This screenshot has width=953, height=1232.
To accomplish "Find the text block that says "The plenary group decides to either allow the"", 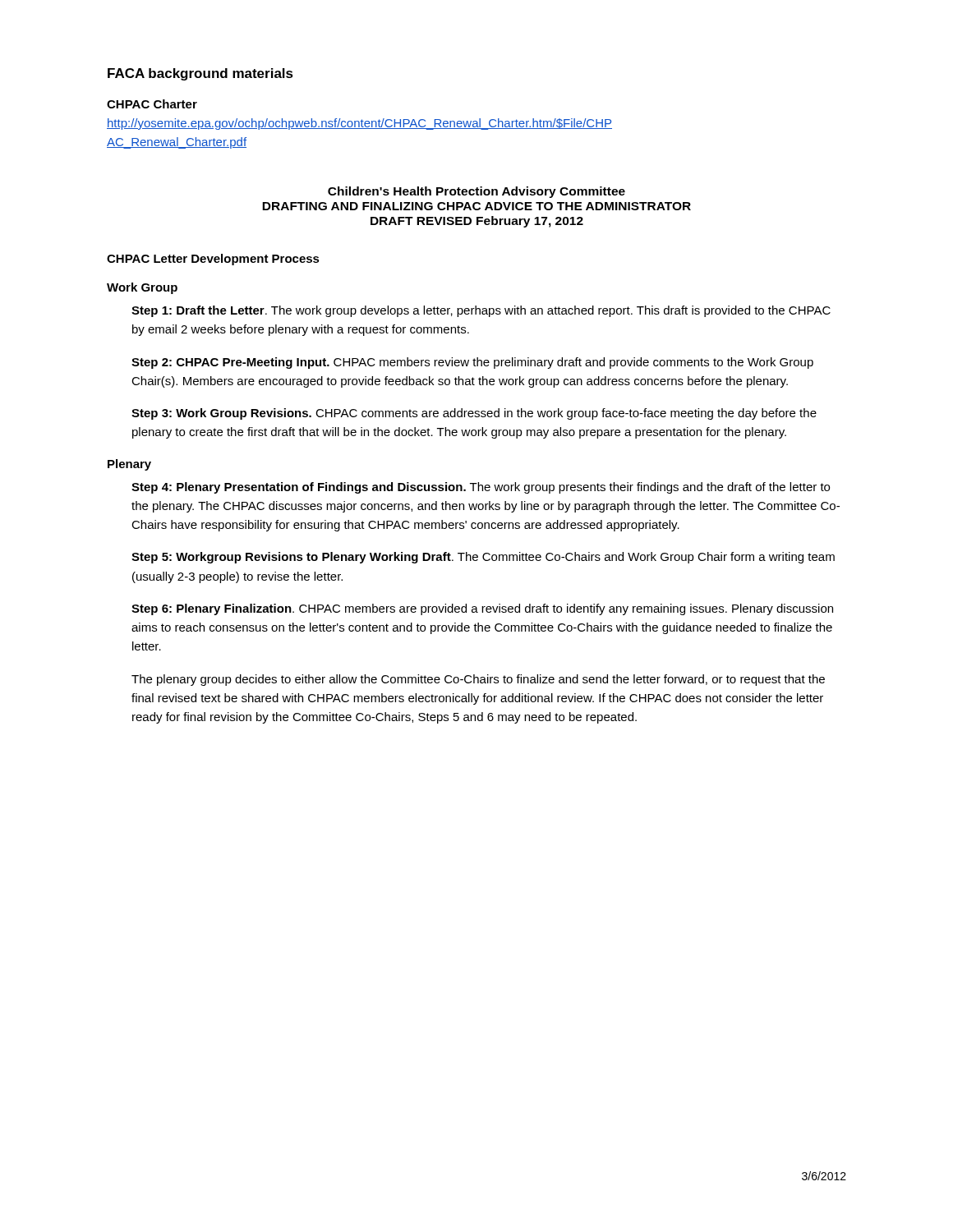I will tap(489, 698).
